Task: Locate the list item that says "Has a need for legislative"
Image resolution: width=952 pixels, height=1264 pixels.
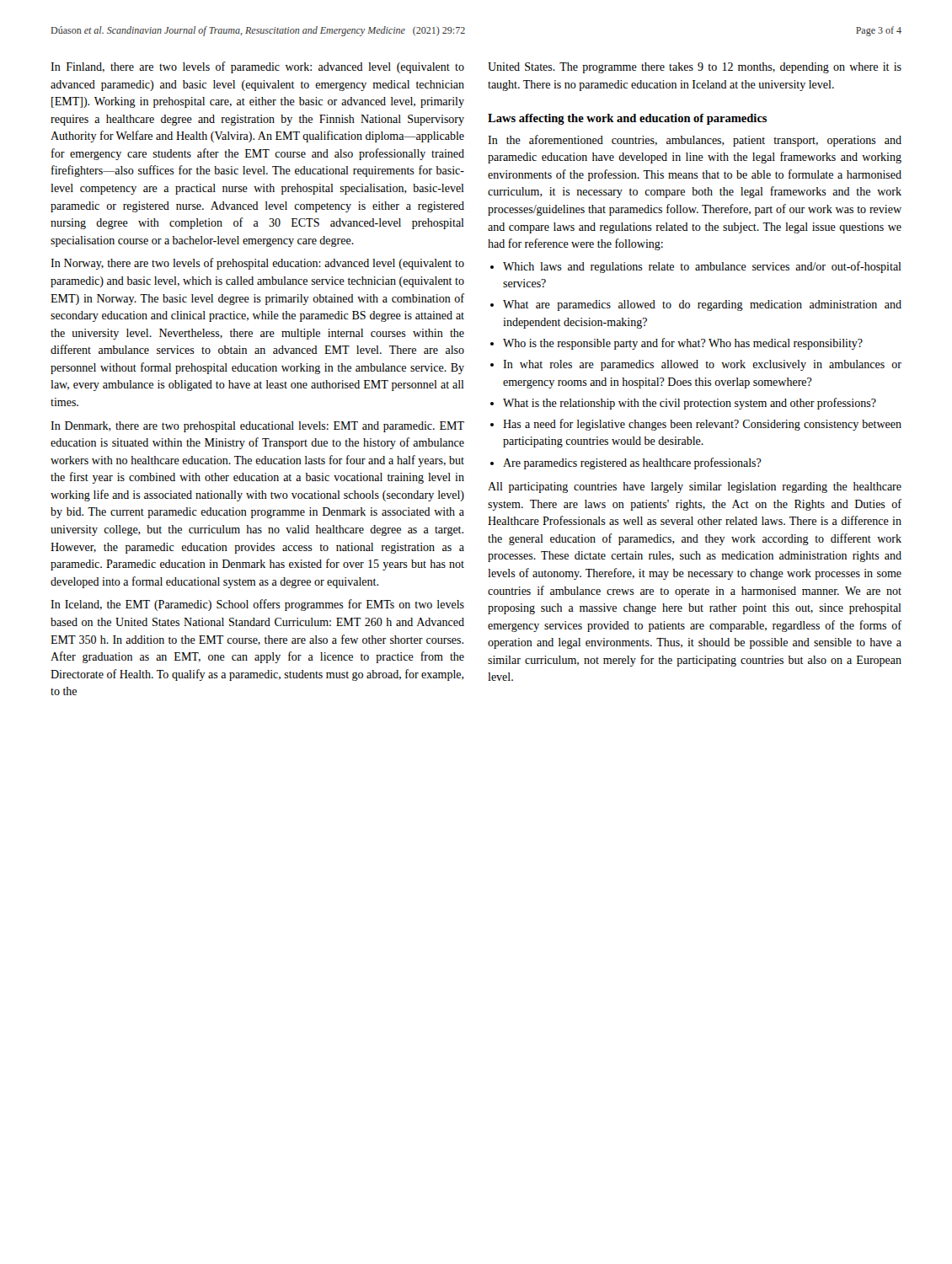Action: (702, 433)
